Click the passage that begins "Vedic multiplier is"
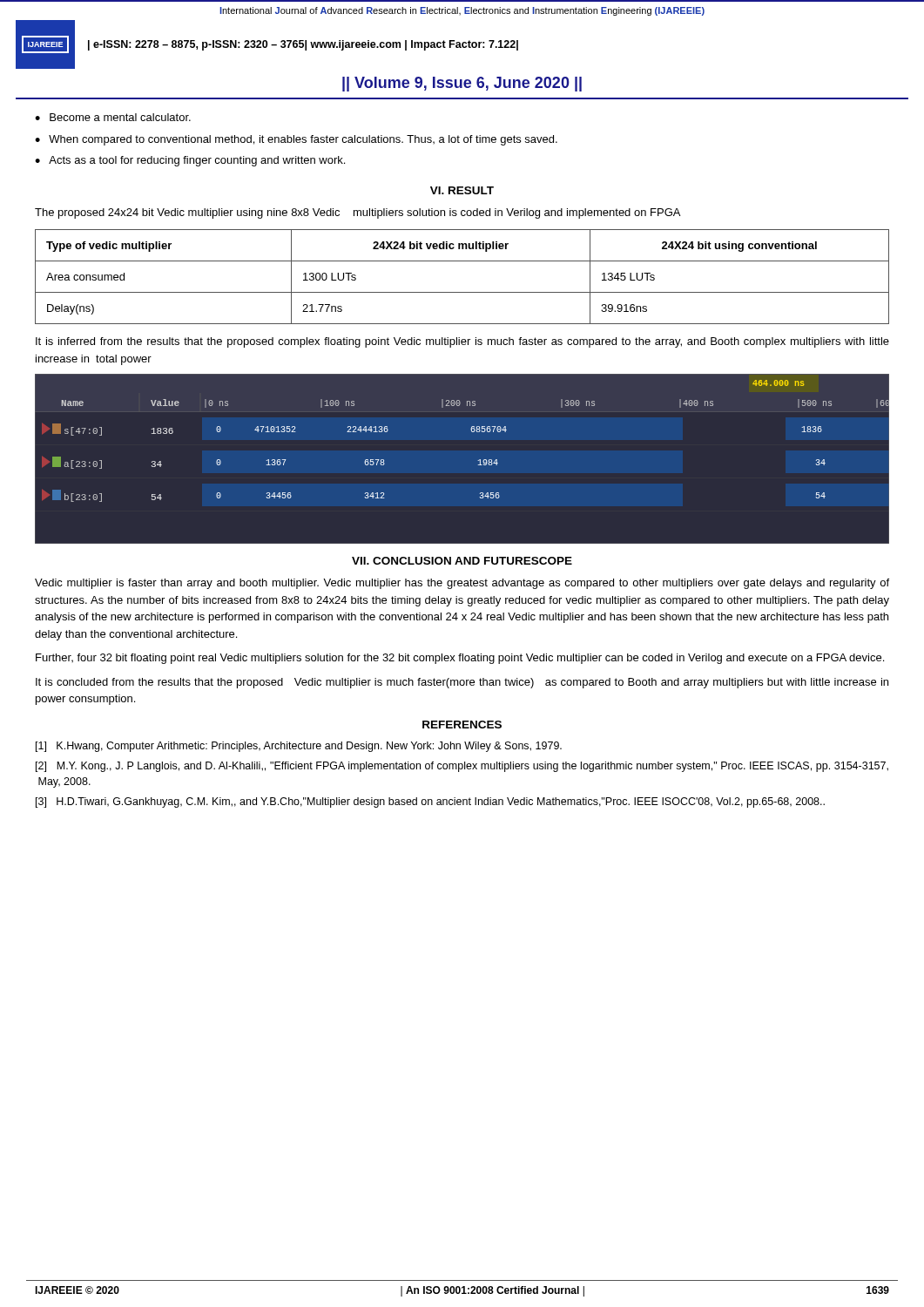 coord(462,608)
